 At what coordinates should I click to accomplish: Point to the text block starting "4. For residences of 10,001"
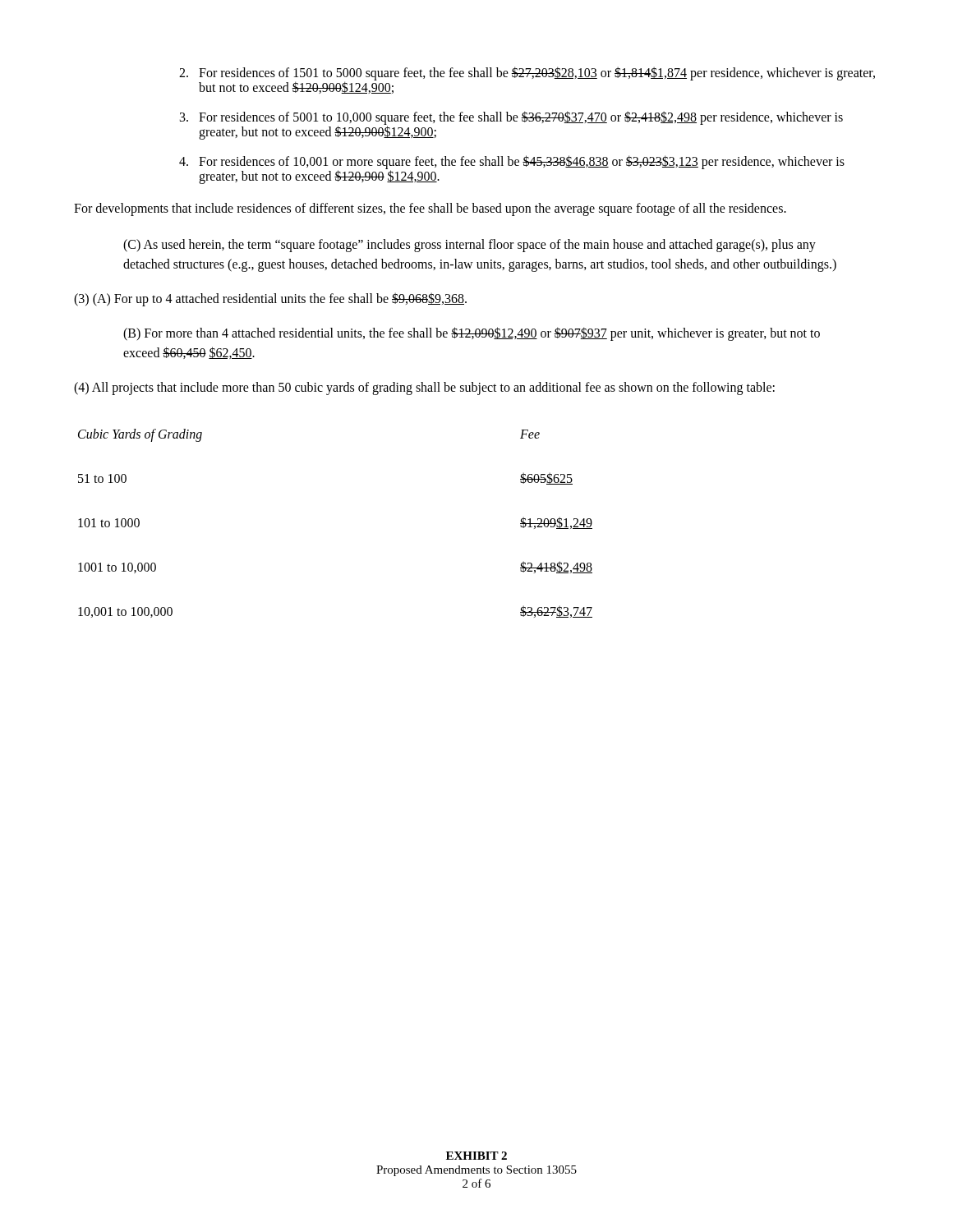518,169
